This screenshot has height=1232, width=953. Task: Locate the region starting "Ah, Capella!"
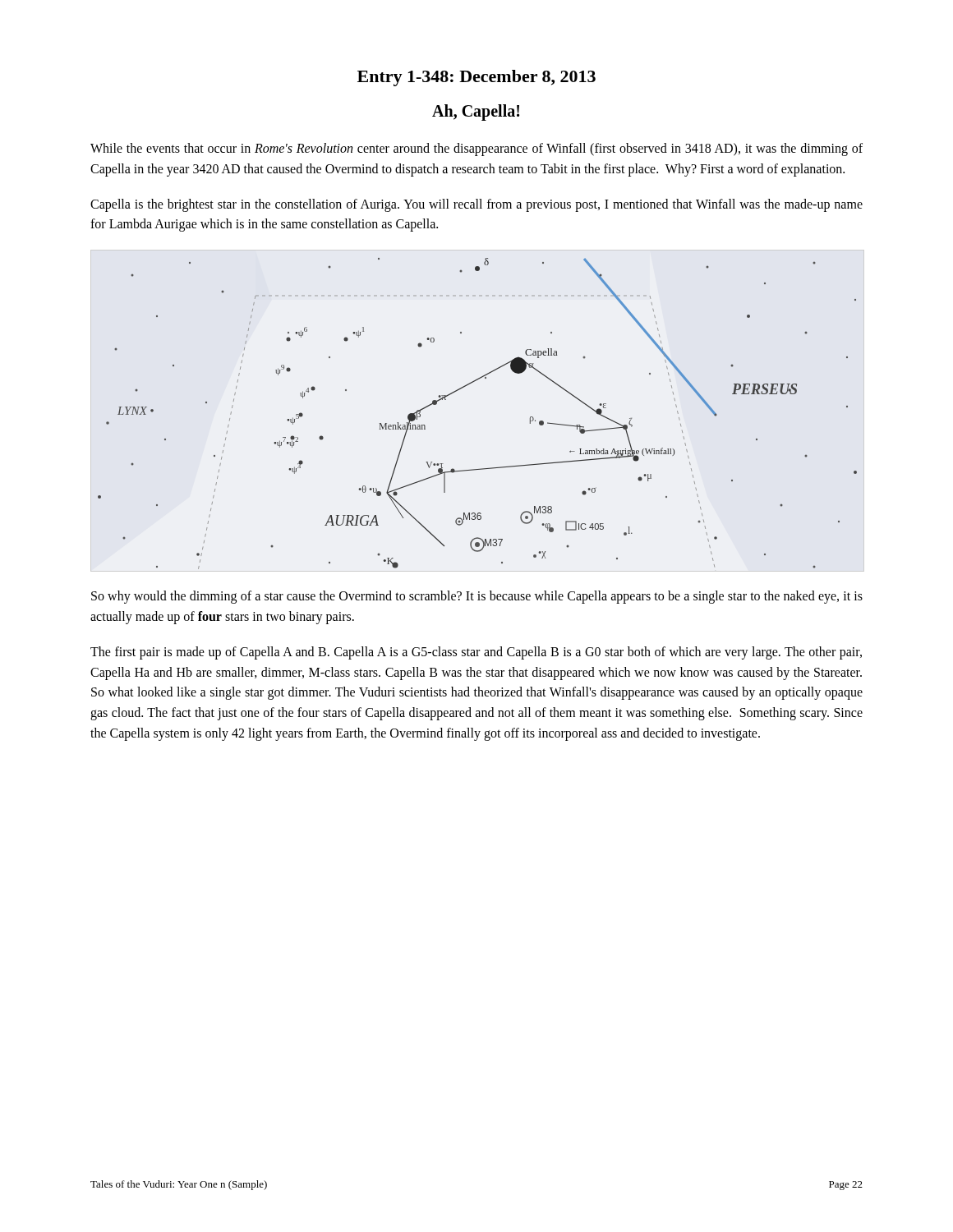[x=476, y=111]
